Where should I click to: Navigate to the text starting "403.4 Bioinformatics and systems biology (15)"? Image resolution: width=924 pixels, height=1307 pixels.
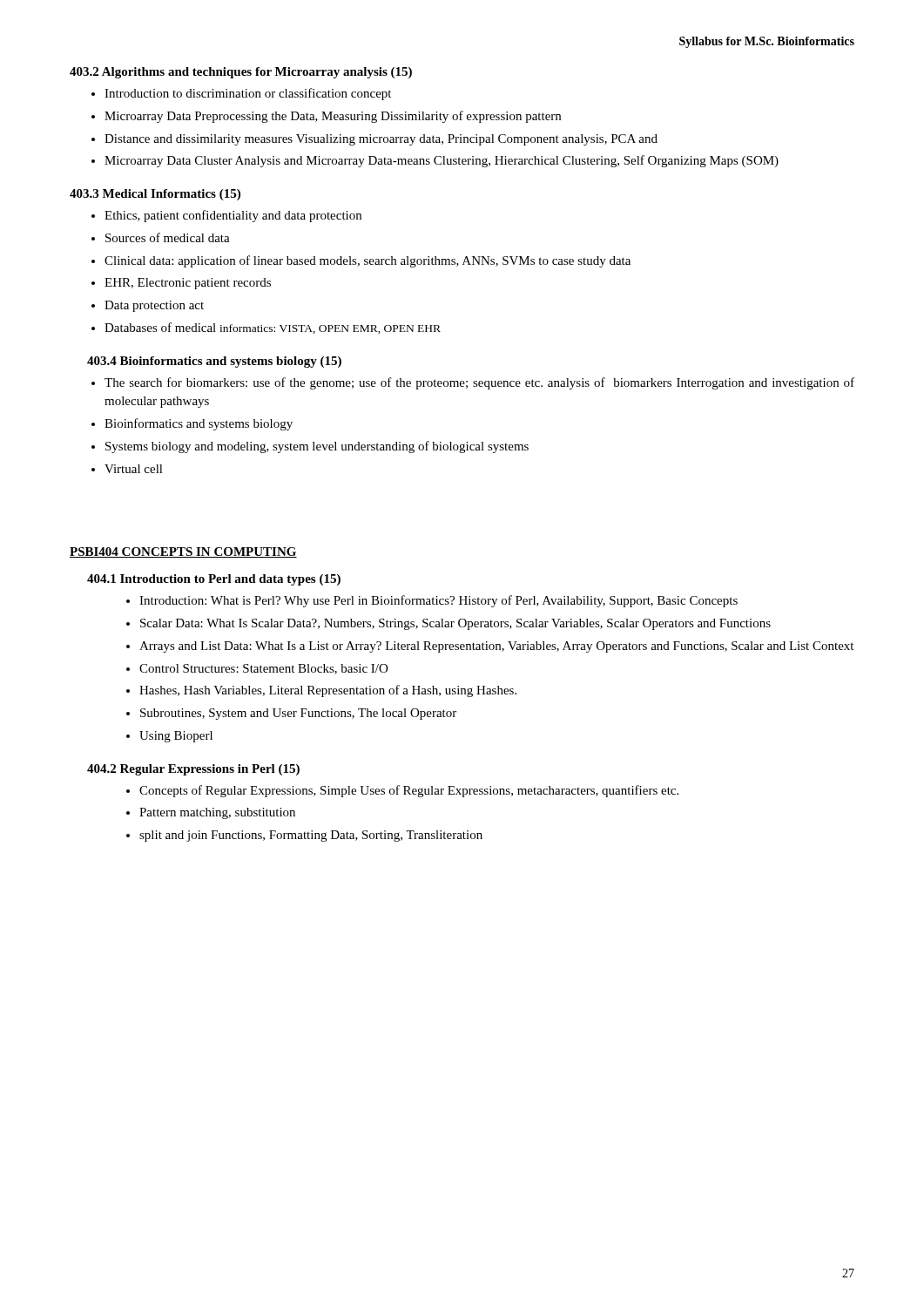(x=214, y=360)
